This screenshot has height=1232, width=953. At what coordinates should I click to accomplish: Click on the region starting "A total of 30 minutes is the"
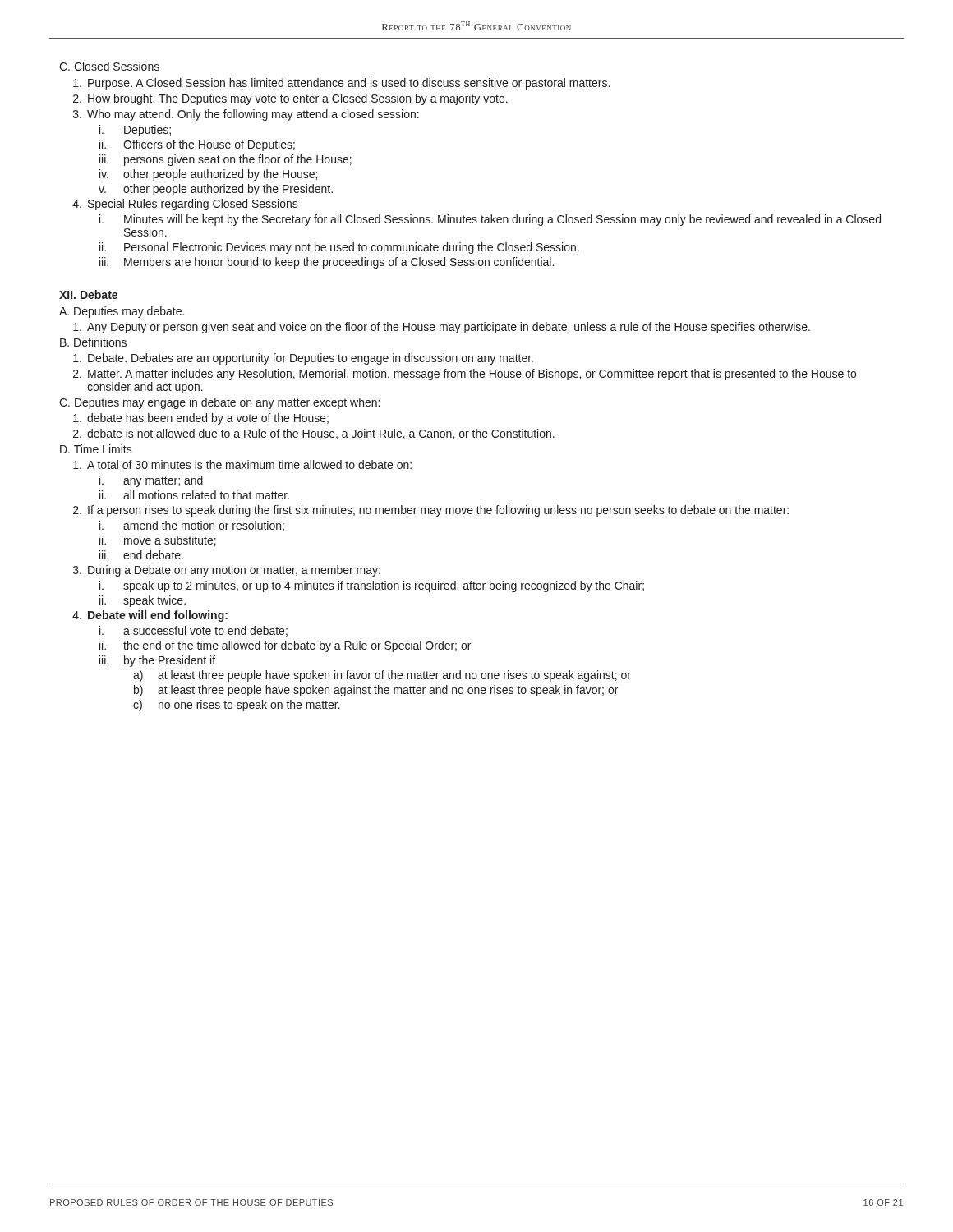[x=242, y=464]
